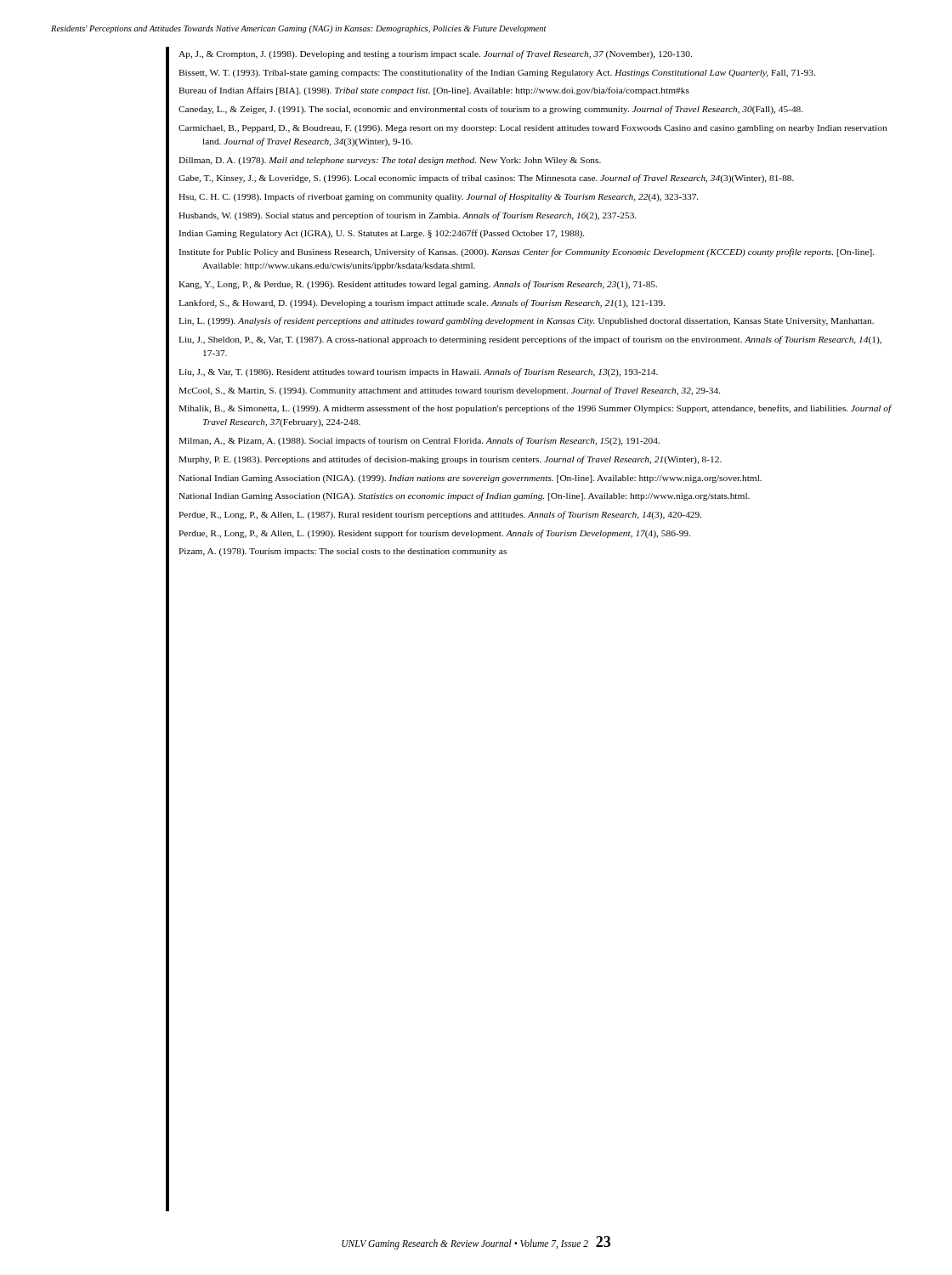Click on the block starting "Bissett, W. T. (1993). Tribal-state gaming compacts: The"

tap(497, 72)
